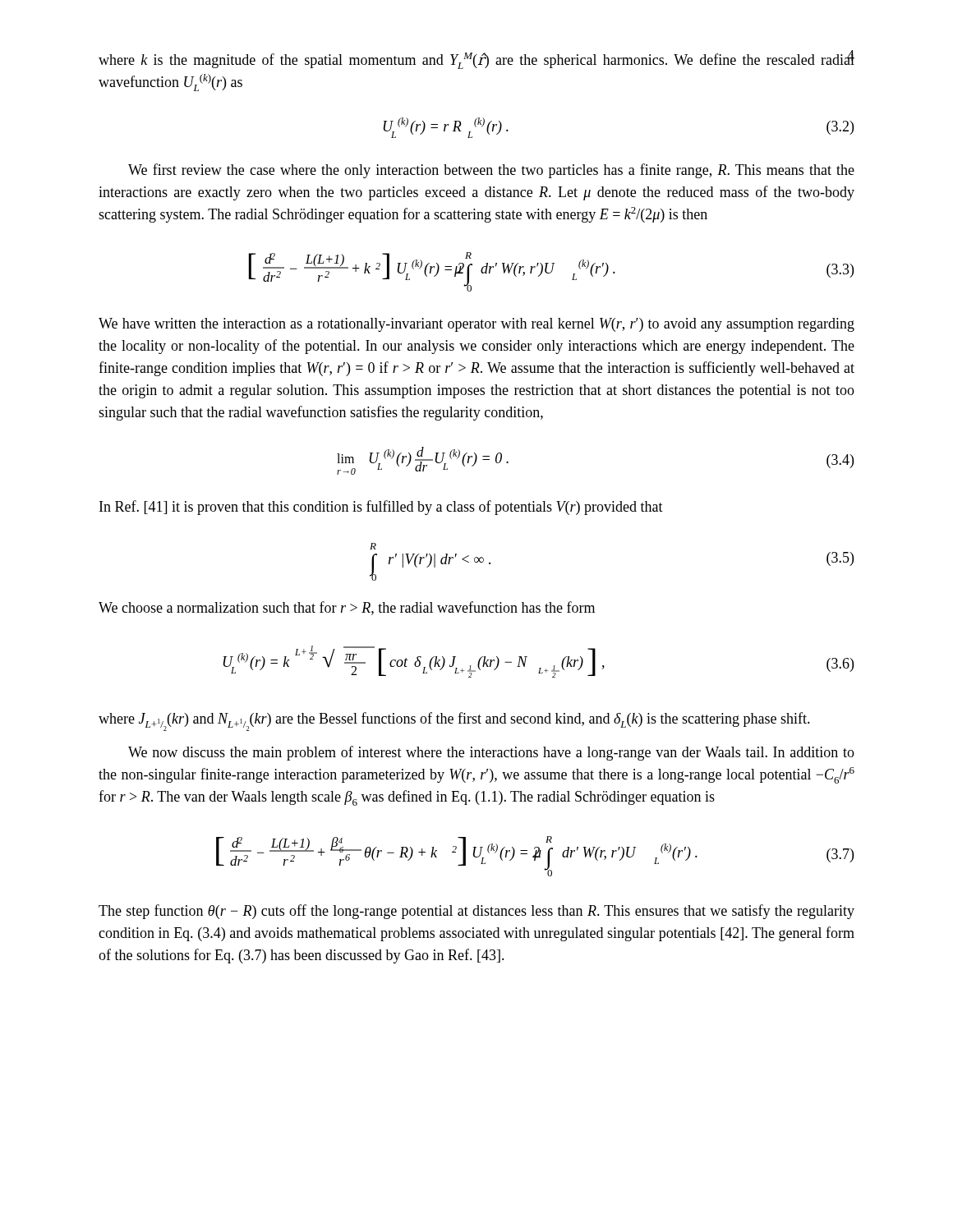Screen dimensions: 1232x953
Task: Click on the region starting "We have written the interaction"
Action: tap(476, 368)
